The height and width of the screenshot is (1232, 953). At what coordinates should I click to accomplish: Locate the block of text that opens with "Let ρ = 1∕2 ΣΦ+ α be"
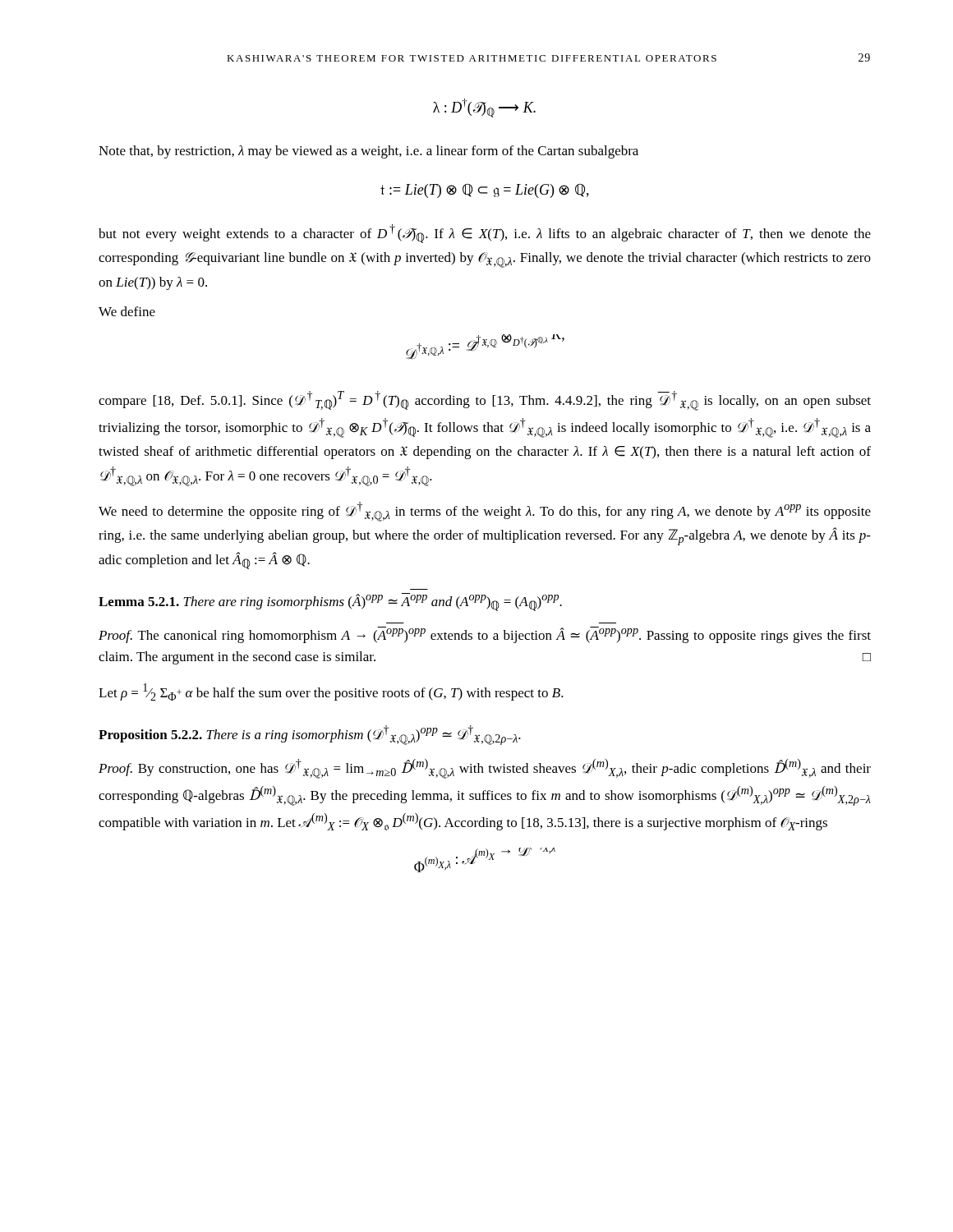coord(331,692)
